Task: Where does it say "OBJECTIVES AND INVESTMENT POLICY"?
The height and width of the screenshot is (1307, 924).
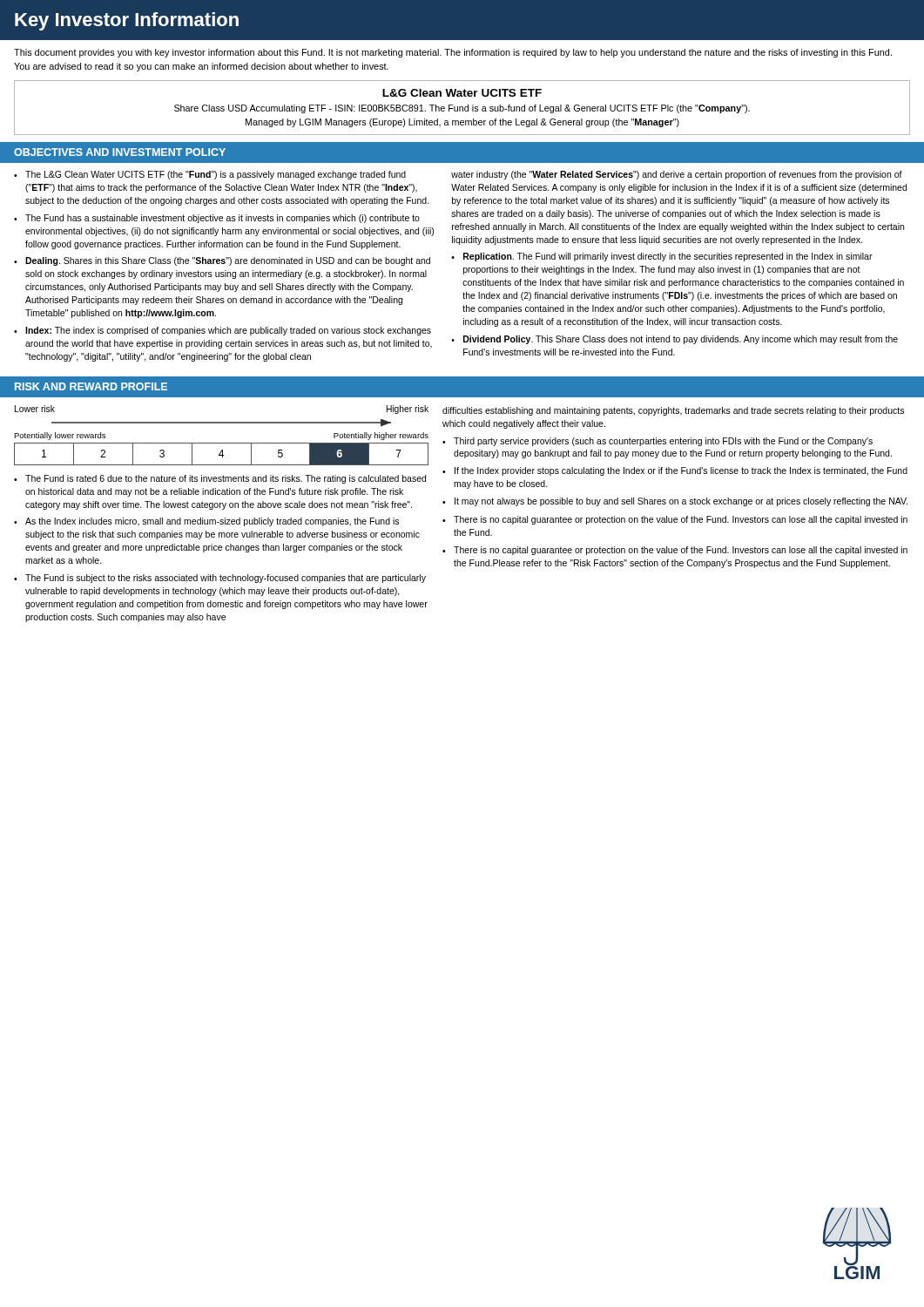Action: (x=120, y=152)
